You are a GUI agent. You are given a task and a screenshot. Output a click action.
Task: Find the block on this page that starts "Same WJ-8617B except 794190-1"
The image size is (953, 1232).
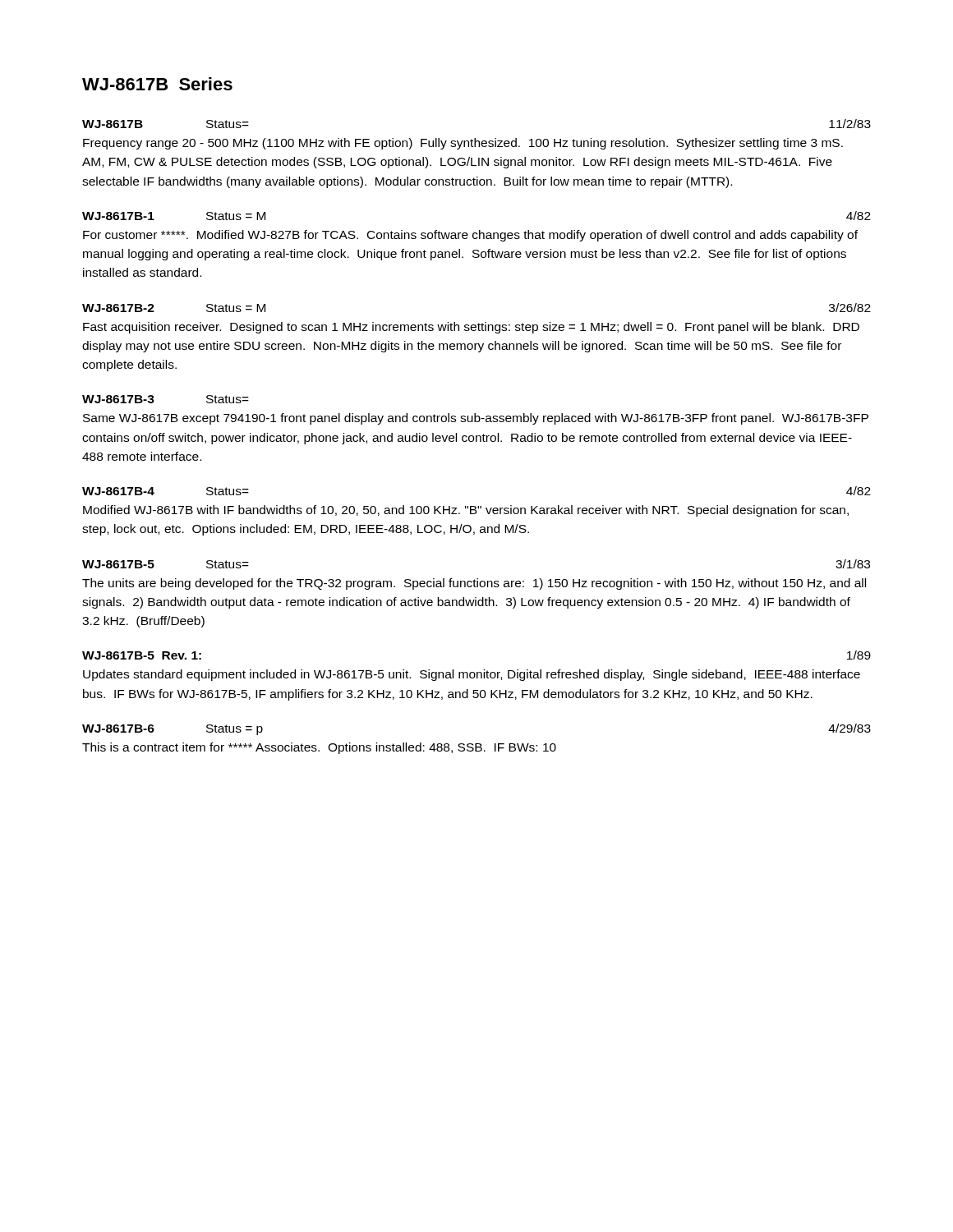pos(475,437)
